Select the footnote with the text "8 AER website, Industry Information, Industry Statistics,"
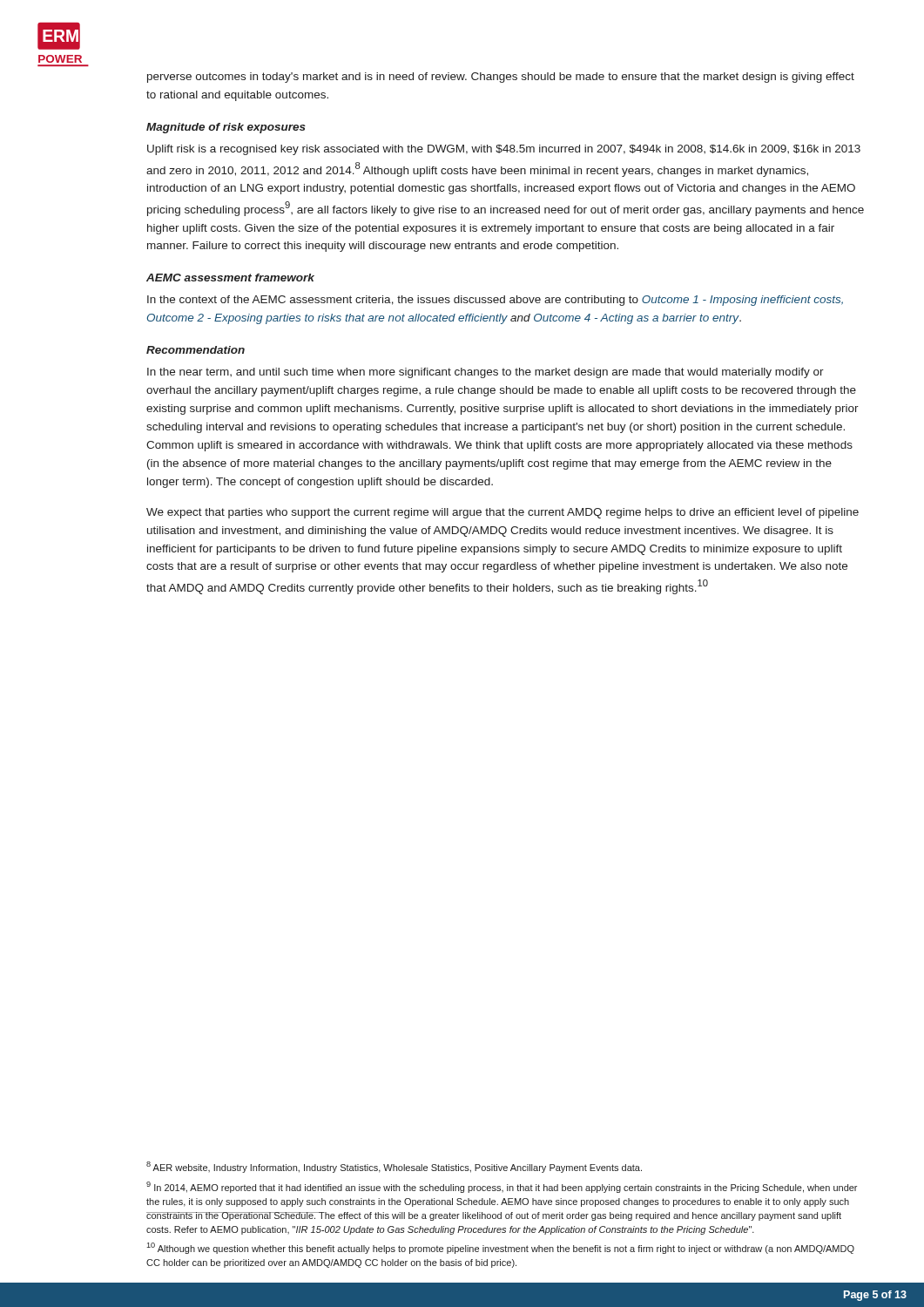 pyautogui.click(x=395, y=1166)
